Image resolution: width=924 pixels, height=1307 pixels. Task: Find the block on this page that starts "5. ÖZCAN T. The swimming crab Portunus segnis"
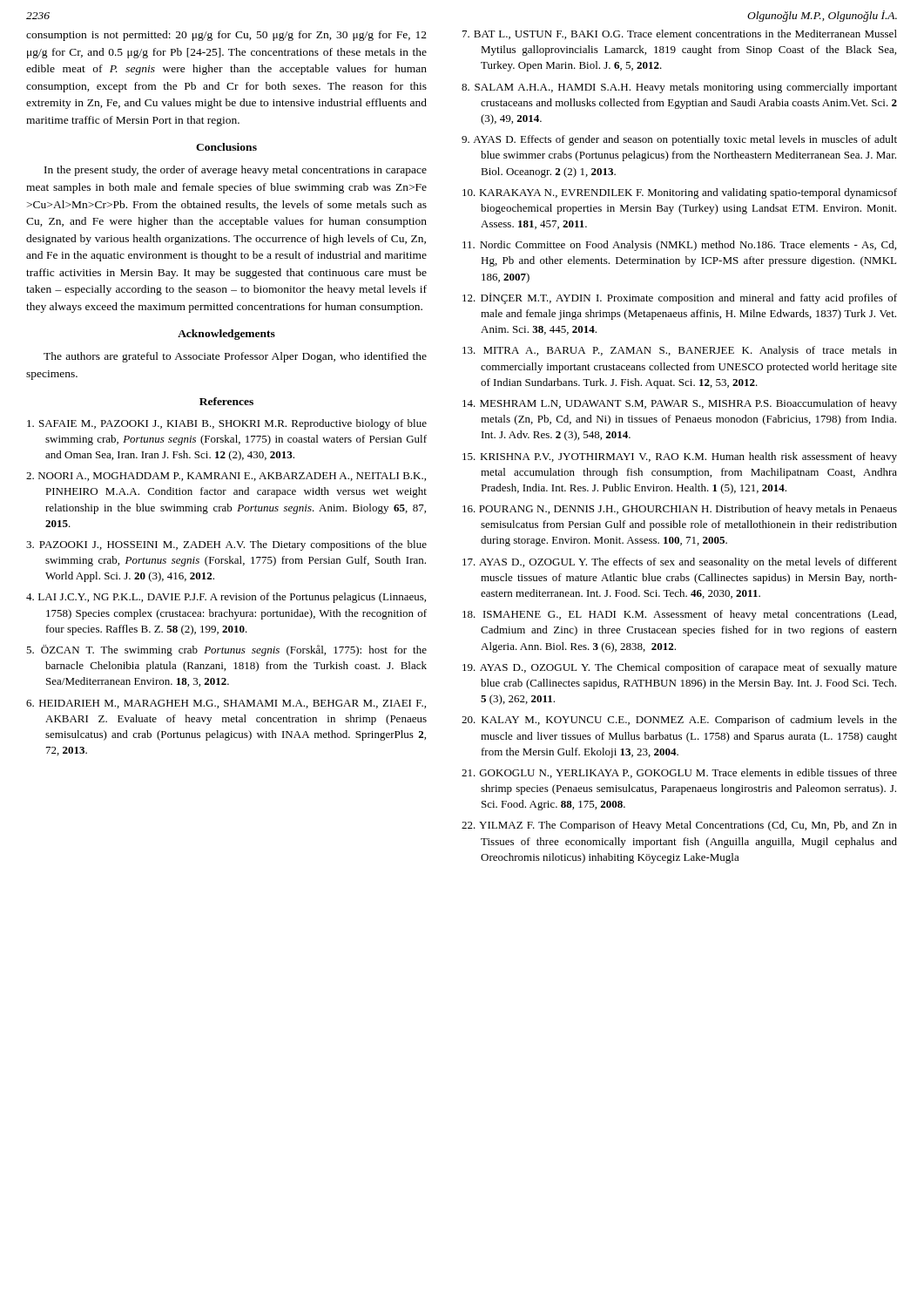point(226,665)
